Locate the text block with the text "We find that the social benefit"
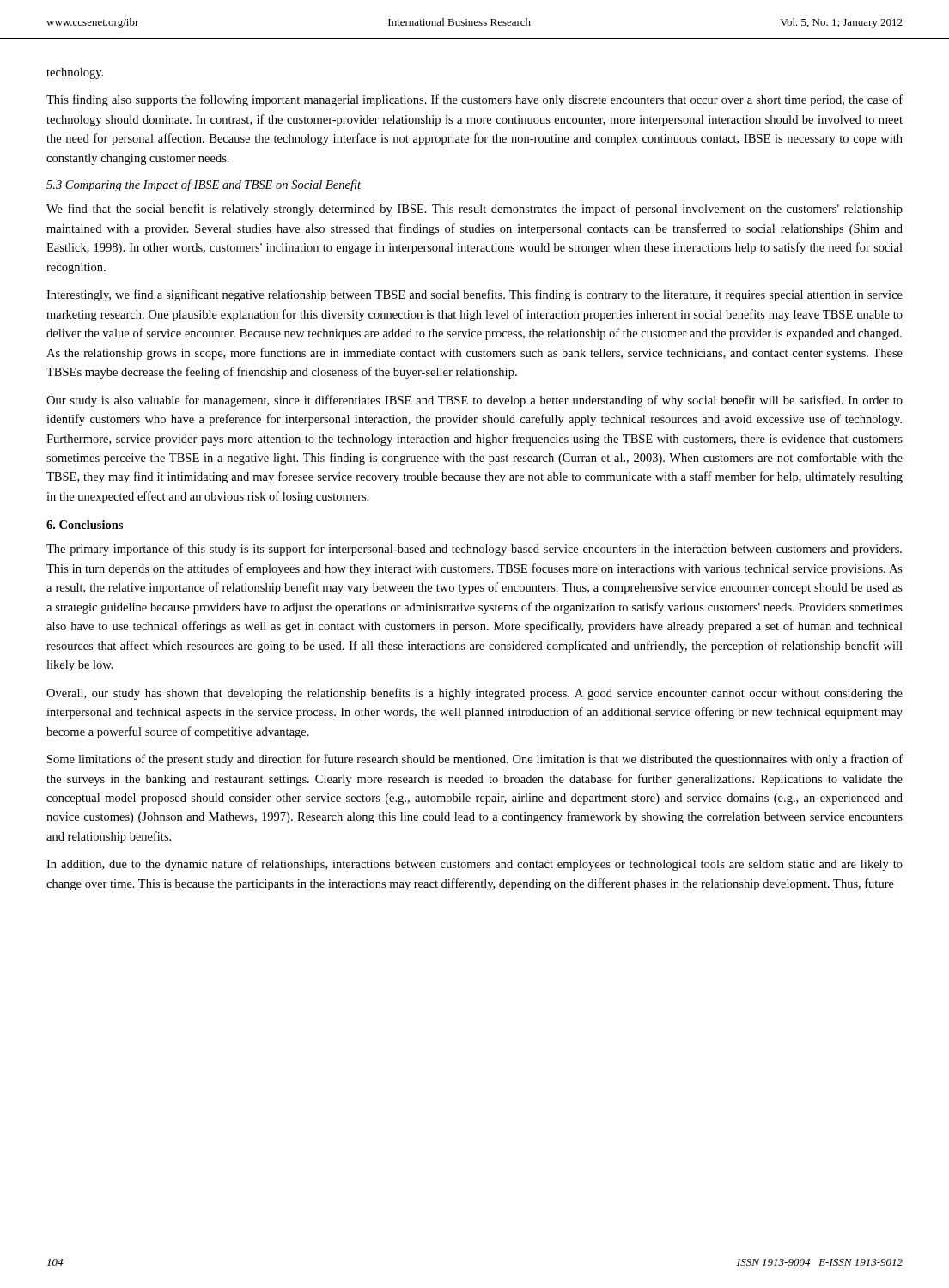 coord(474,238)
